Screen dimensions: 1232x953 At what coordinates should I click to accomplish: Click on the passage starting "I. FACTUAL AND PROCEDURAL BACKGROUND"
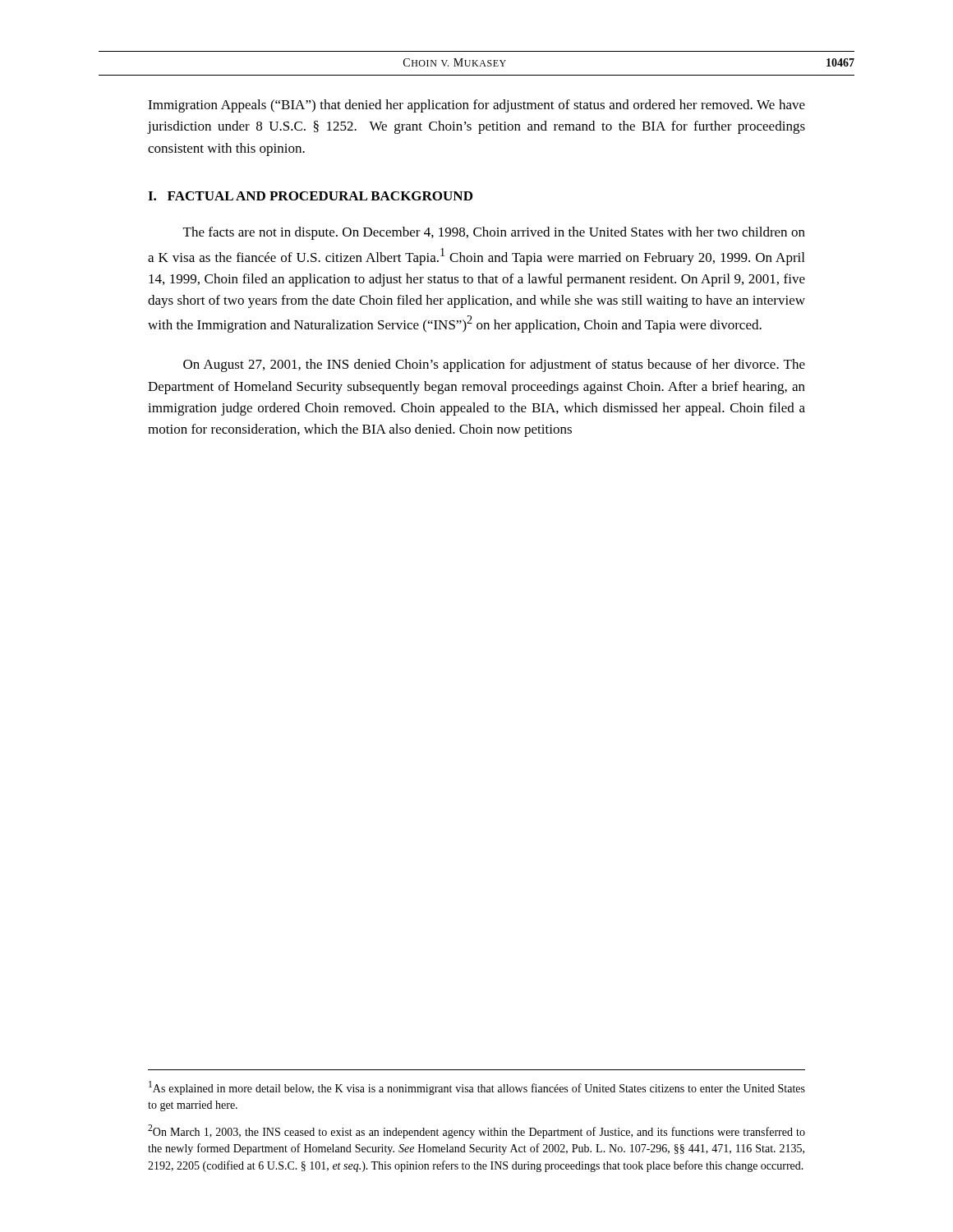click(311, 196)
